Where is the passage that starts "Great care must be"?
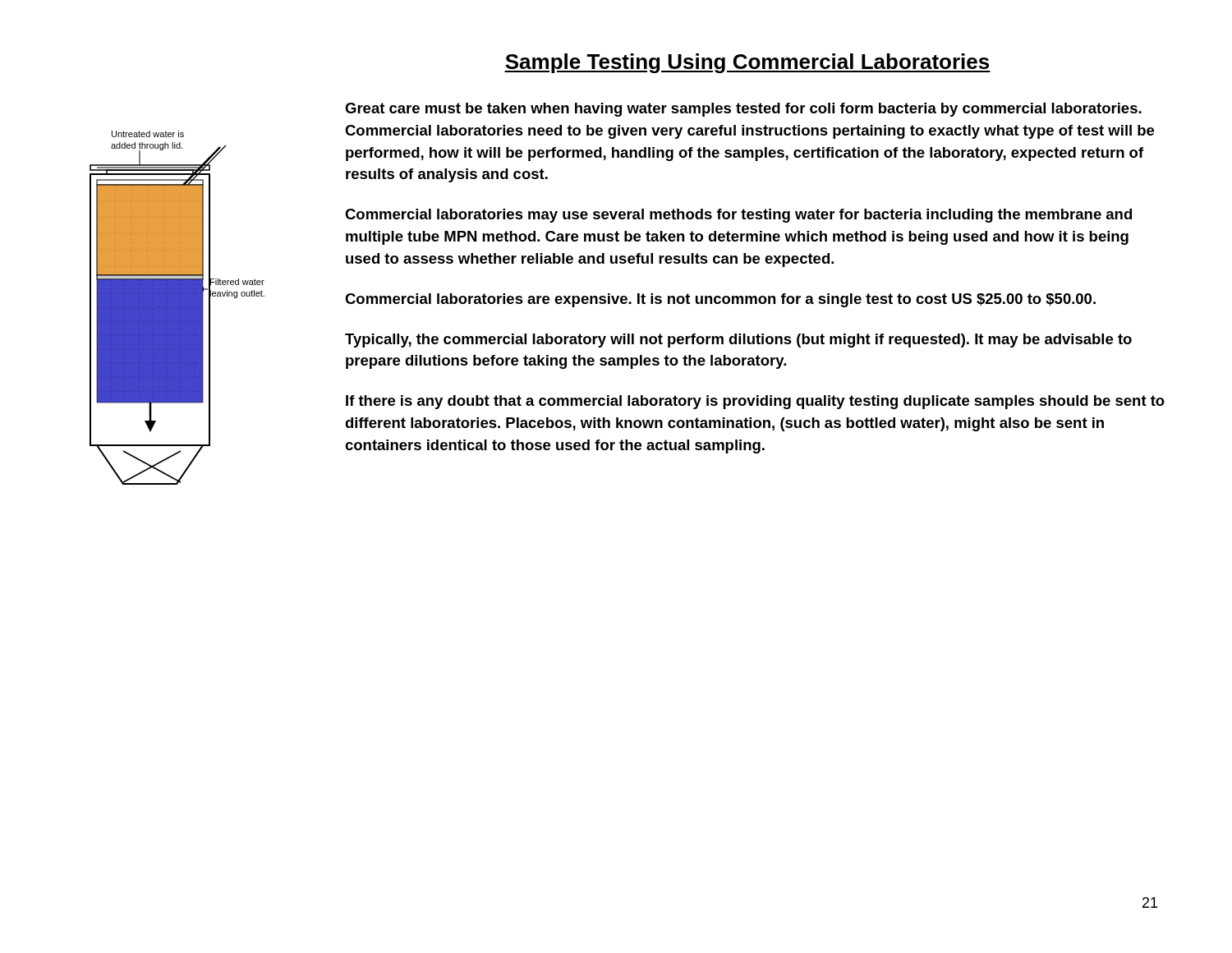1232x953 pixels. (750, 141)
